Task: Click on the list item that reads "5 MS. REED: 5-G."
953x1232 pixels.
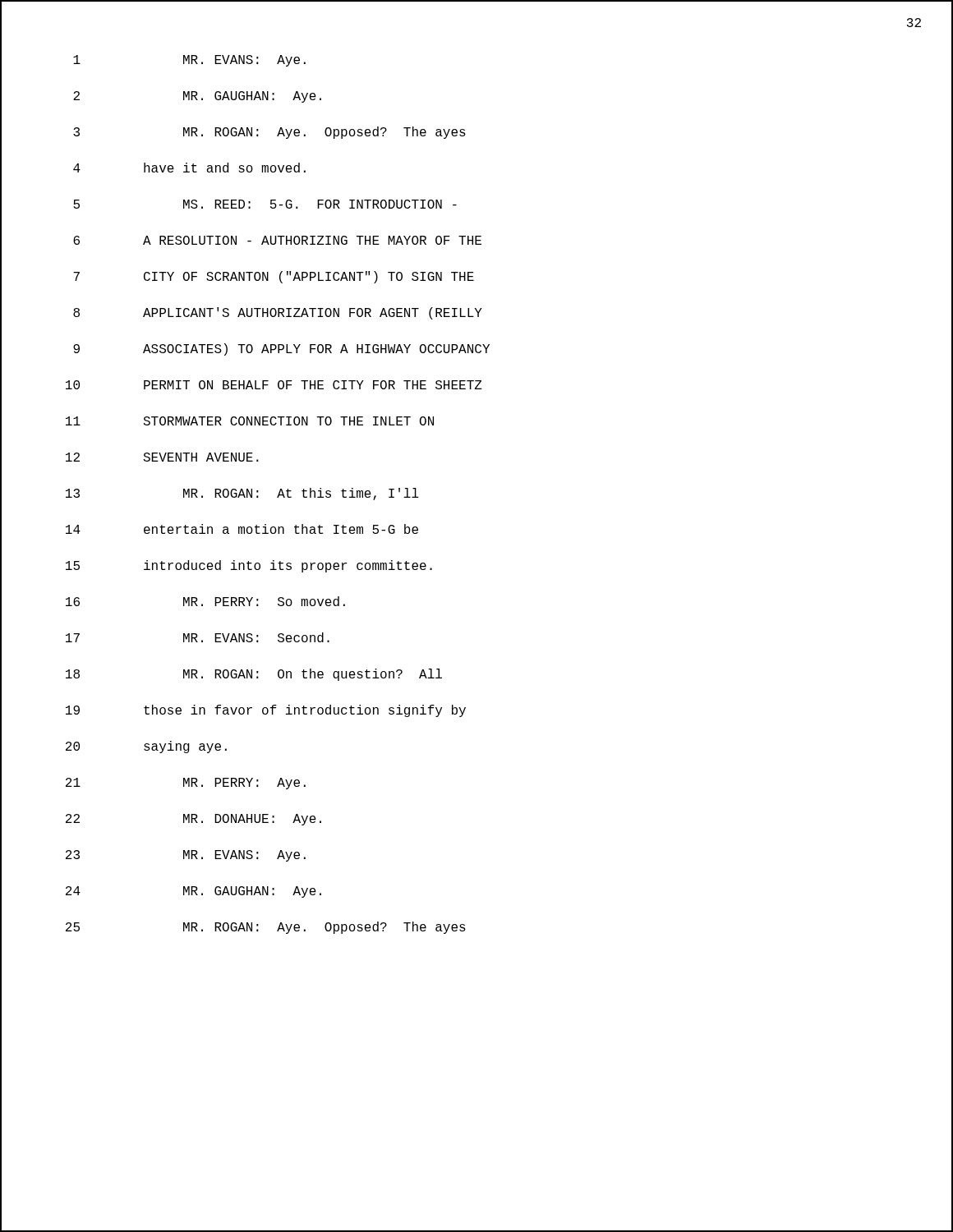Action: (x=255, y=205)
